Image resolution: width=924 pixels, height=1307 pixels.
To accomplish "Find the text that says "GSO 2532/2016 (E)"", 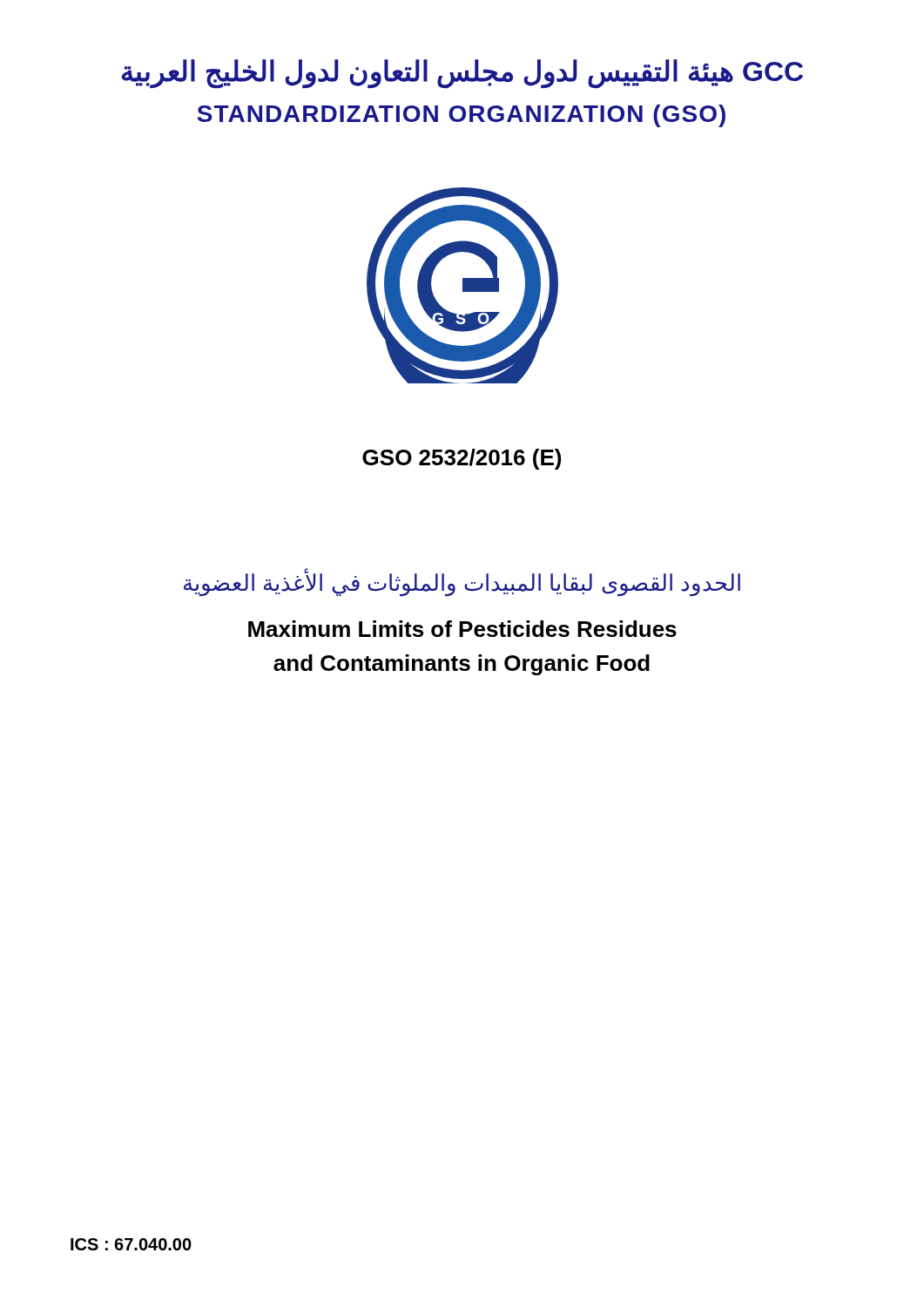I will tap(462, 458).
